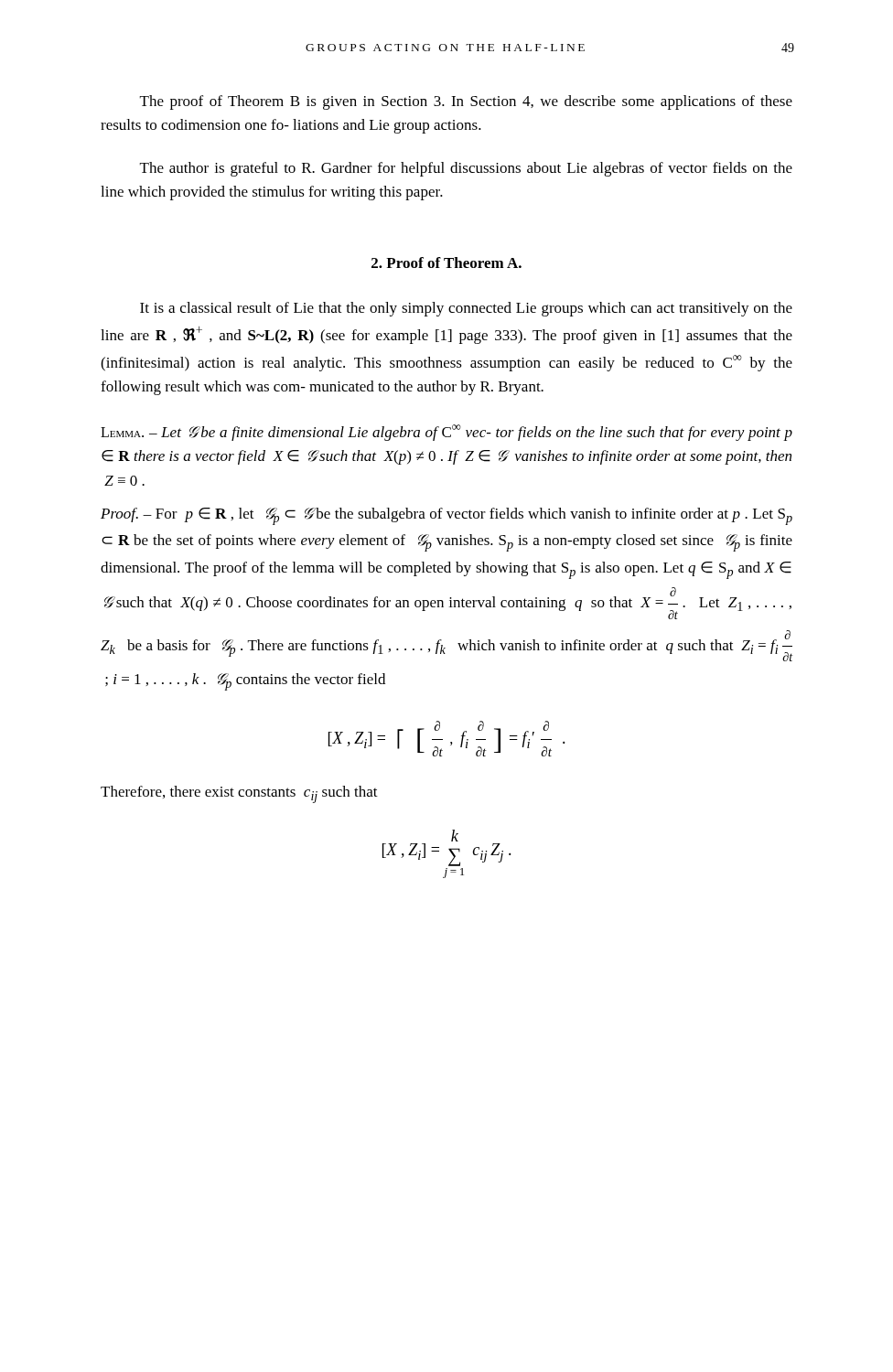Click on the text block that reads "The author is"
The width and height of the screenshot is (893, 1372).
pos(446,180)
